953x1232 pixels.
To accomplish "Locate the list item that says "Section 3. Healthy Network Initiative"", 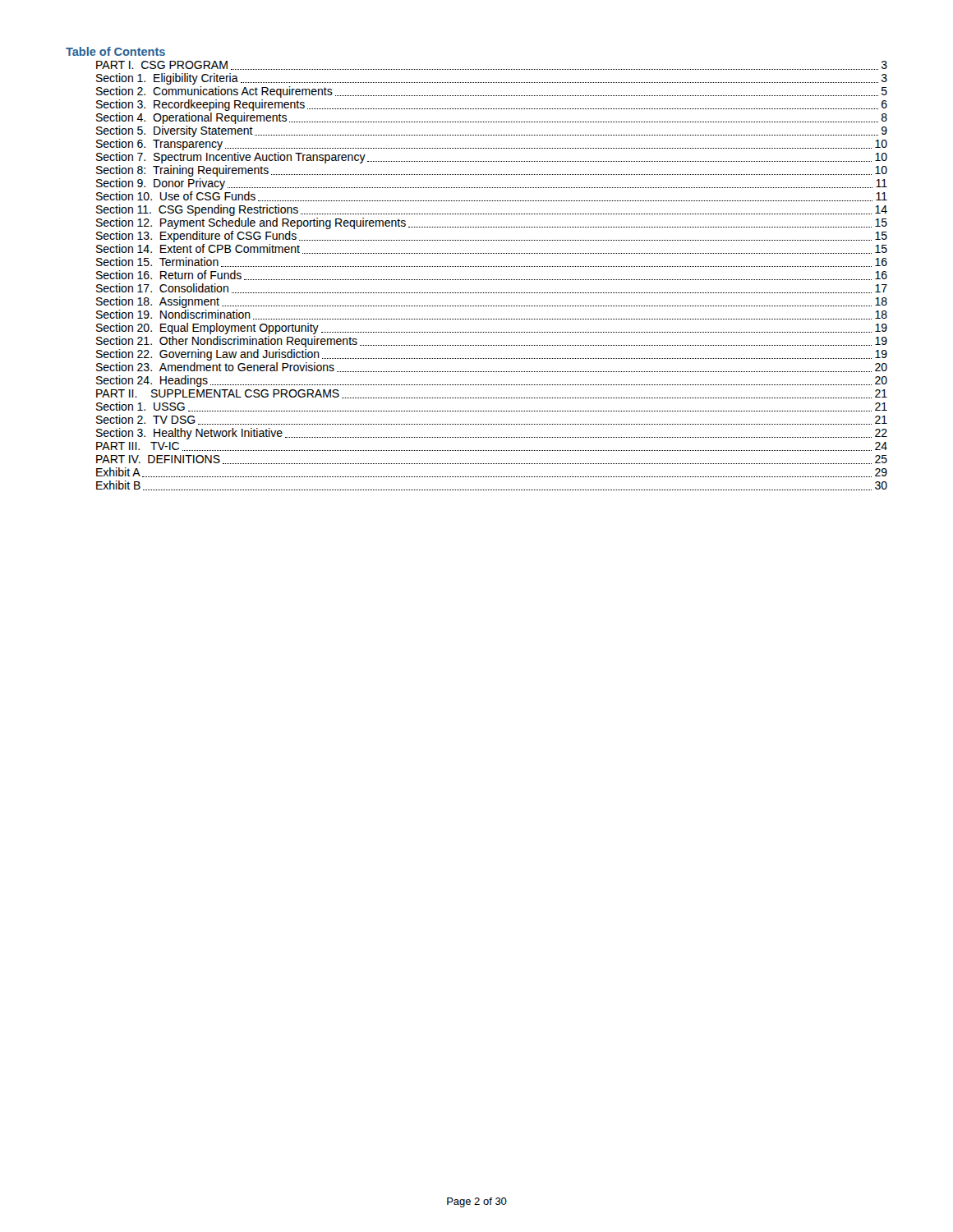I will pyautogui.click(x=491, y=433).
